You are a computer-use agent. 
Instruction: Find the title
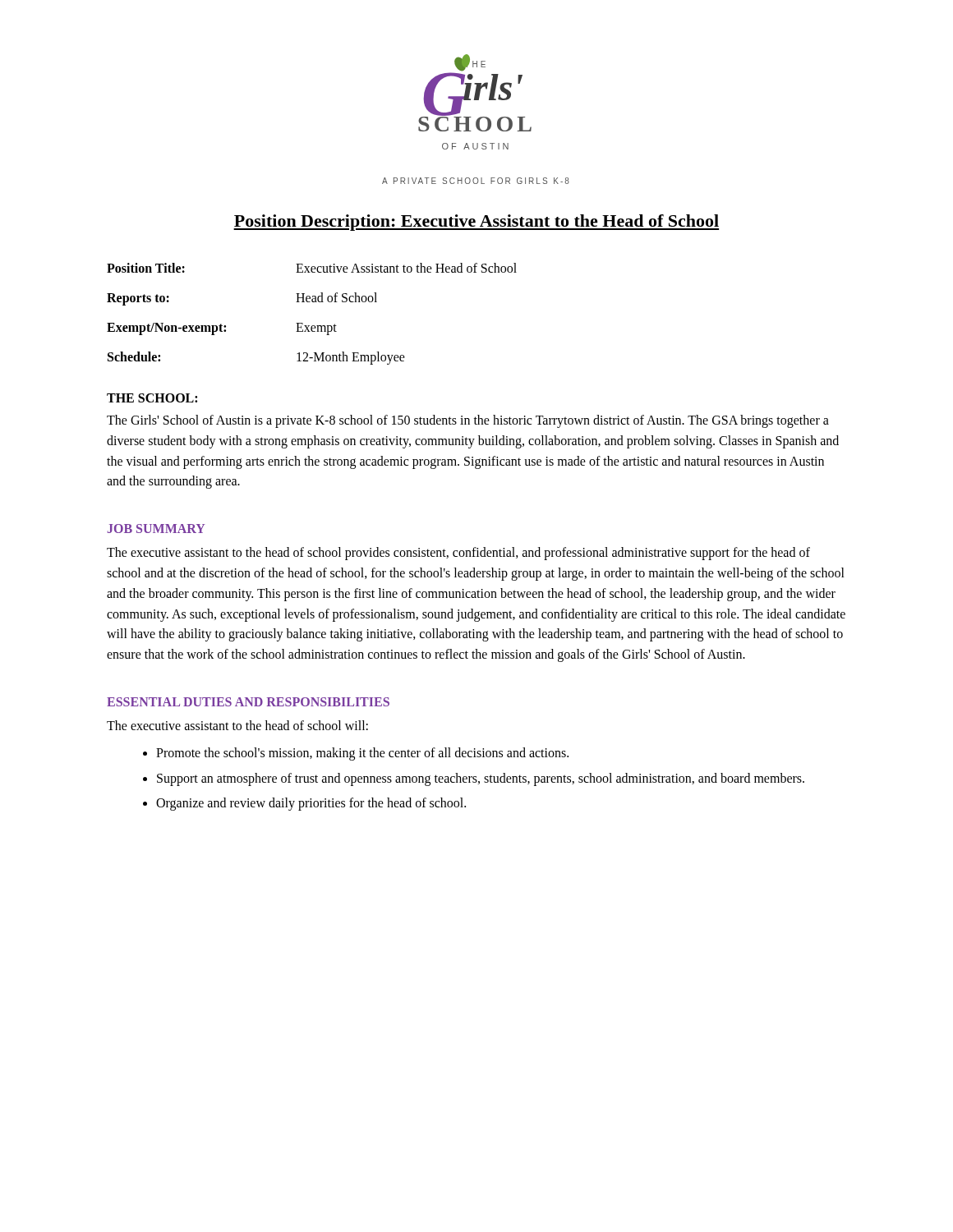coord(476,221)
